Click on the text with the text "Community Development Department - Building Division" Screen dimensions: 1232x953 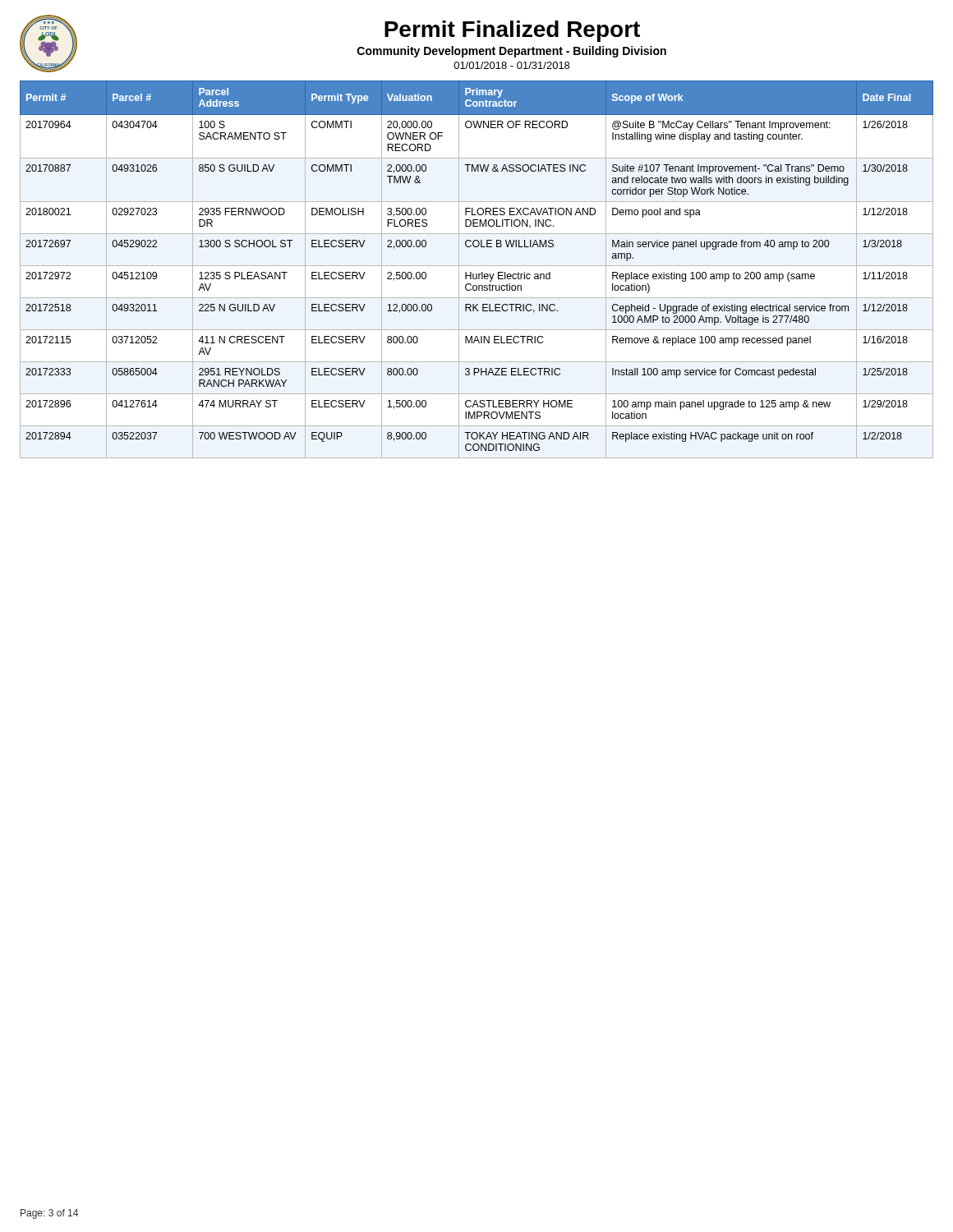(x=512, y=51)
